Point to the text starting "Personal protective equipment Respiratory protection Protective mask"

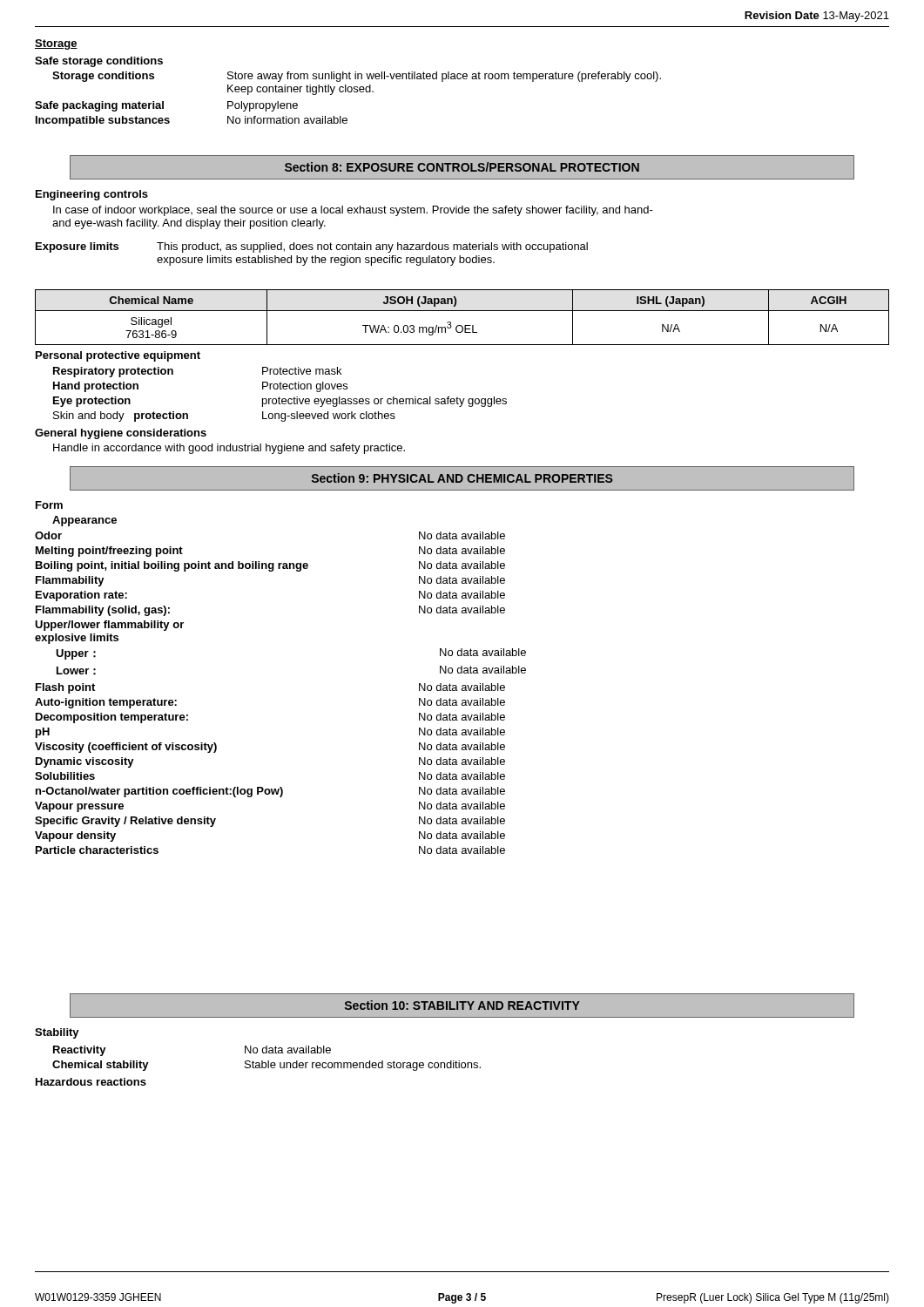click(x=462, y=401)
